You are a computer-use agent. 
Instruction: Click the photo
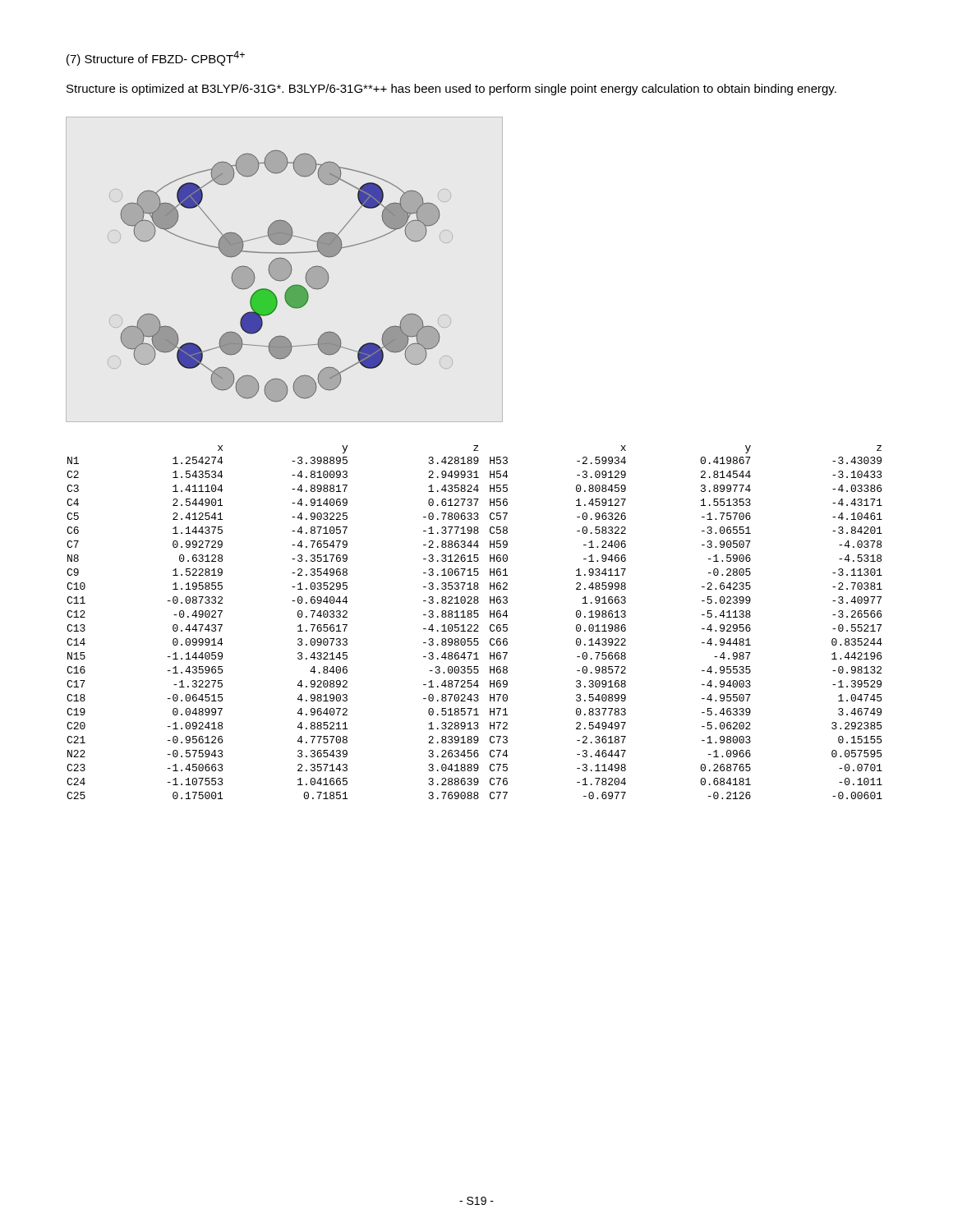[x=284, y=269]
